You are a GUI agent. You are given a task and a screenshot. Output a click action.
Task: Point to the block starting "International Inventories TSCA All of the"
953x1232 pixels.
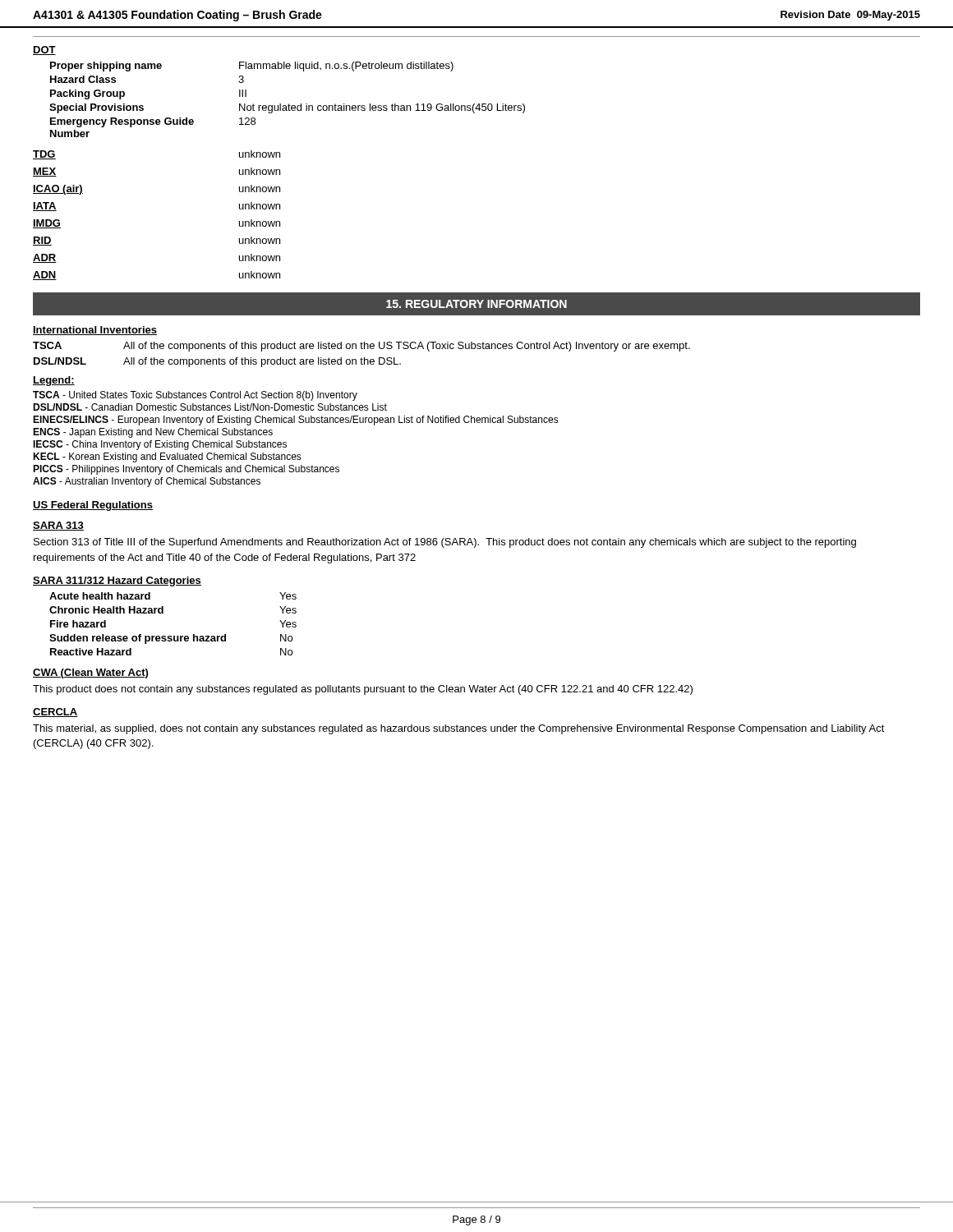pyautogui.click(x=476, y=345)
